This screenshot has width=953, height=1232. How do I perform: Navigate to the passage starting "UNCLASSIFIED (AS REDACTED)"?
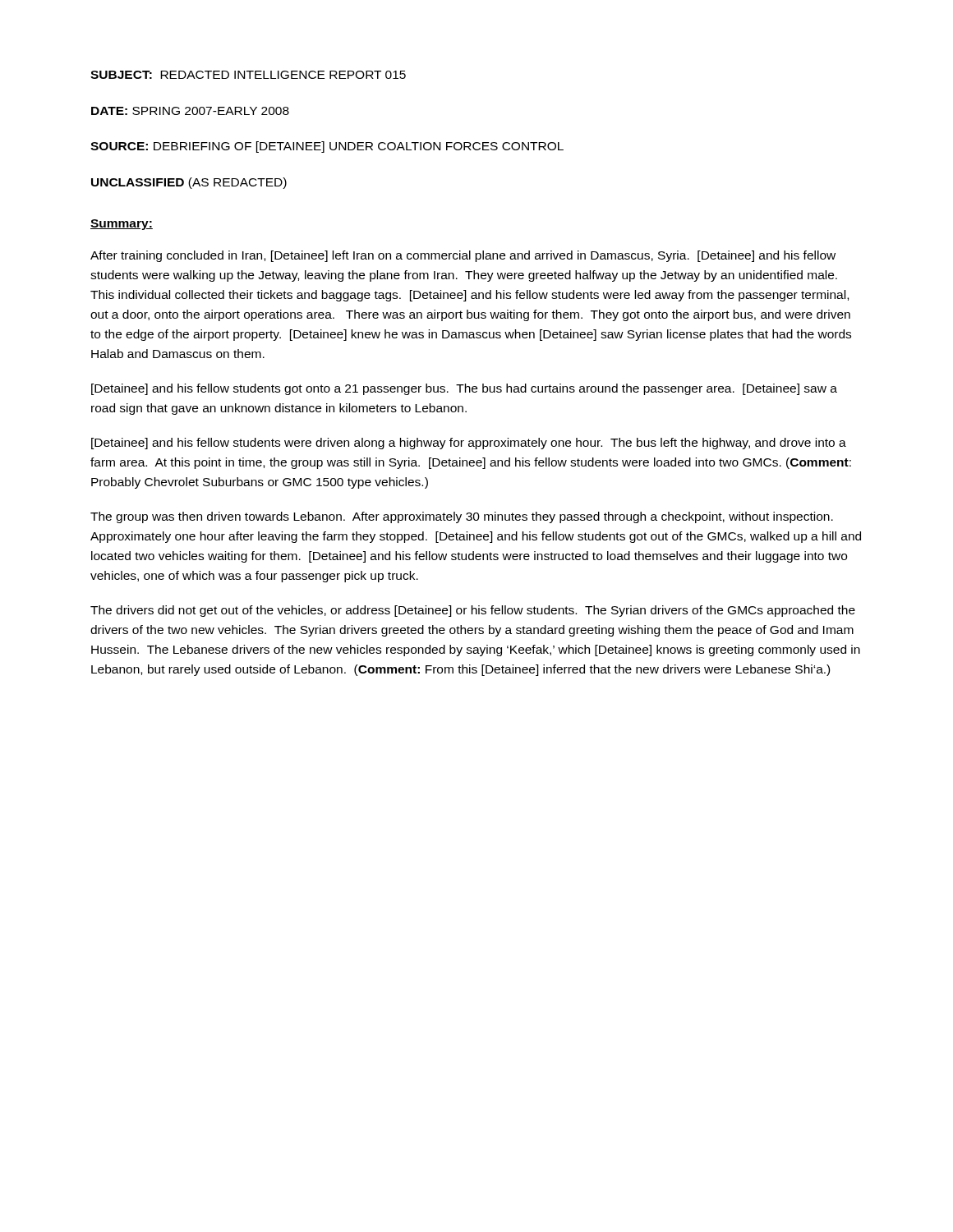189,182
